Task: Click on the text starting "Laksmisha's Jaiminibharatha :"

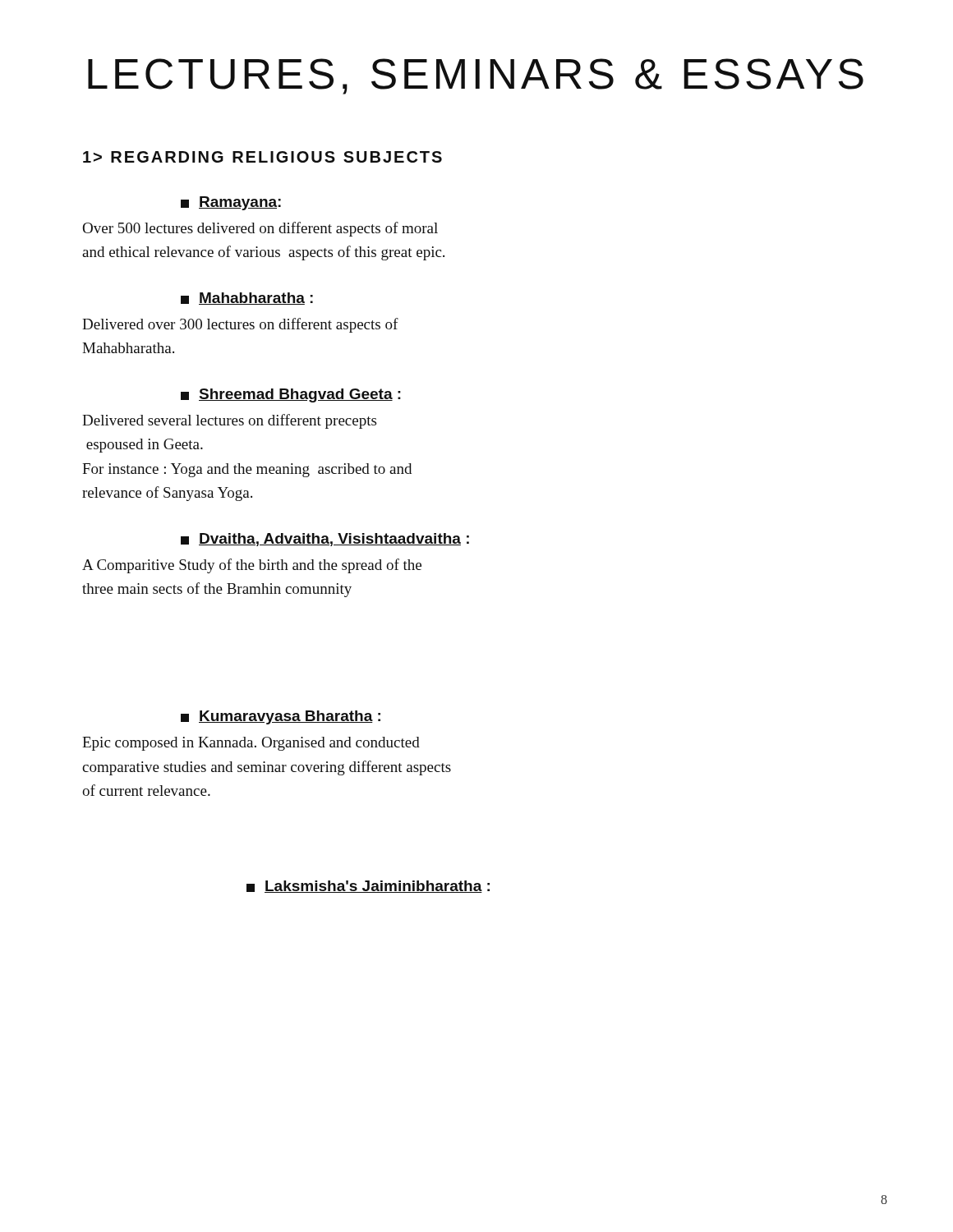Action: 368,887
